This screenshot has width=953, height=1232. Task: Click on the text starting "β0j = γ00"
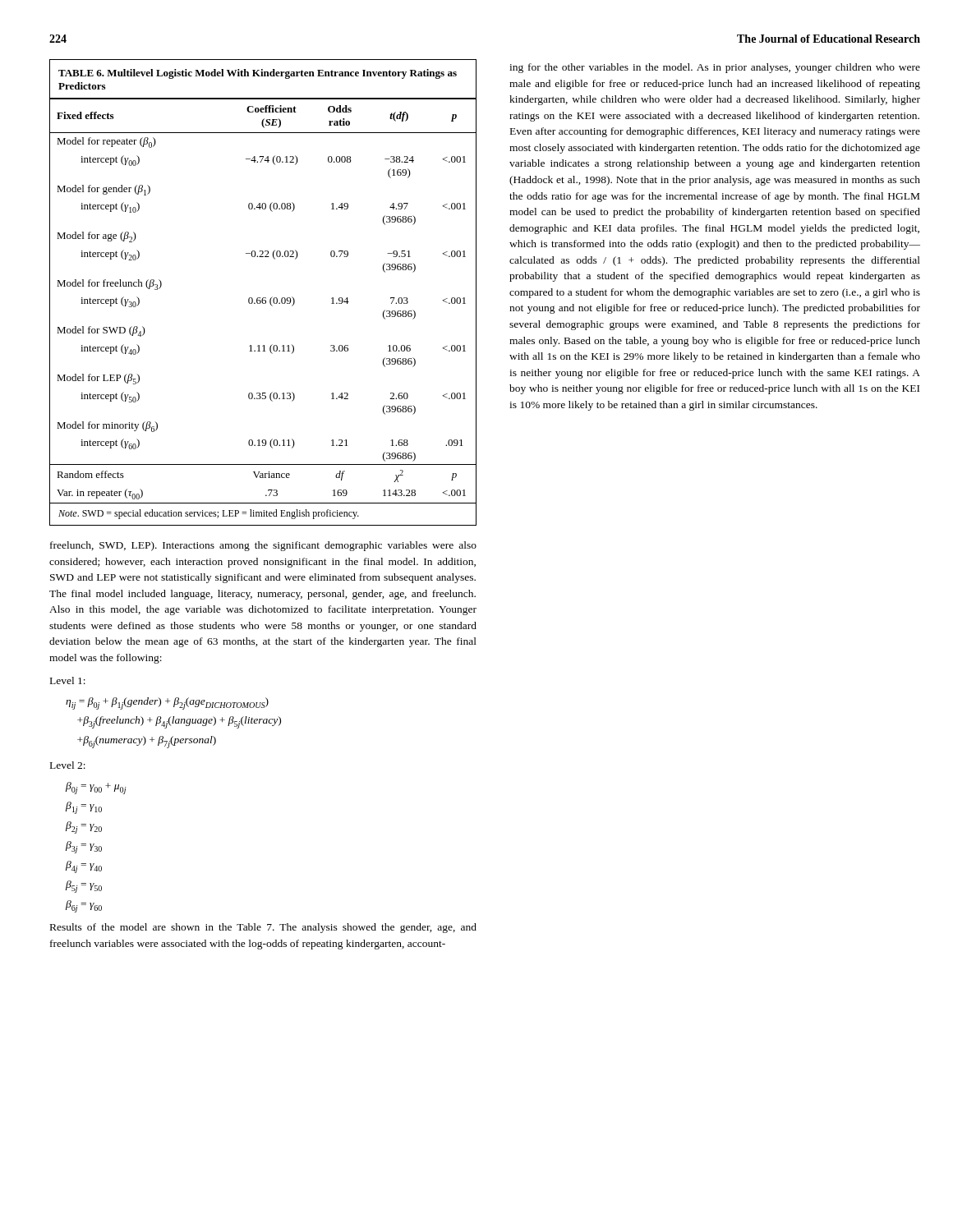pyautogui.click(x=96, y=788)
